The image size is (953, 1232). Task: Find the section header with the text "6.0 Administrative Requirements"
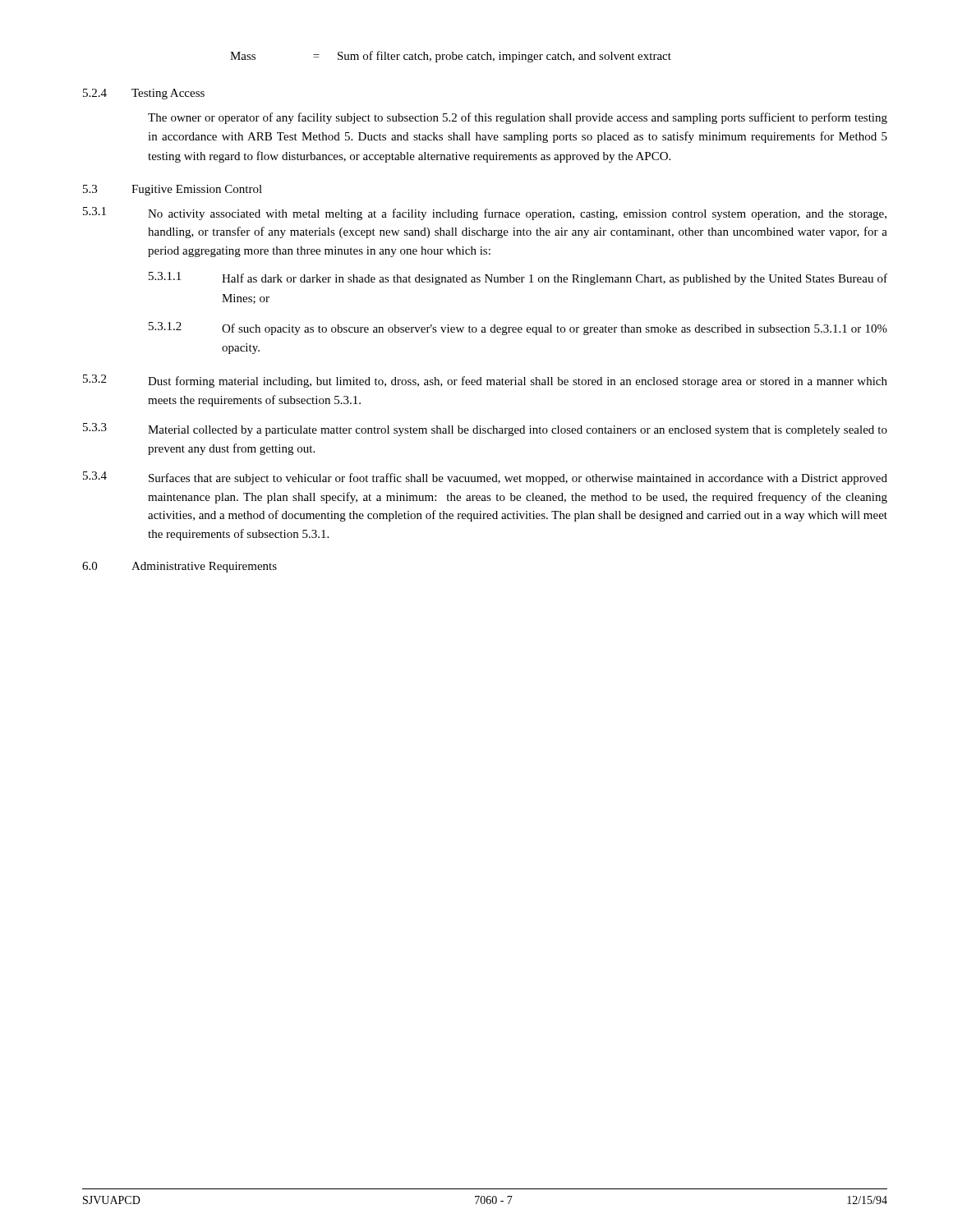tap(180, 567)
